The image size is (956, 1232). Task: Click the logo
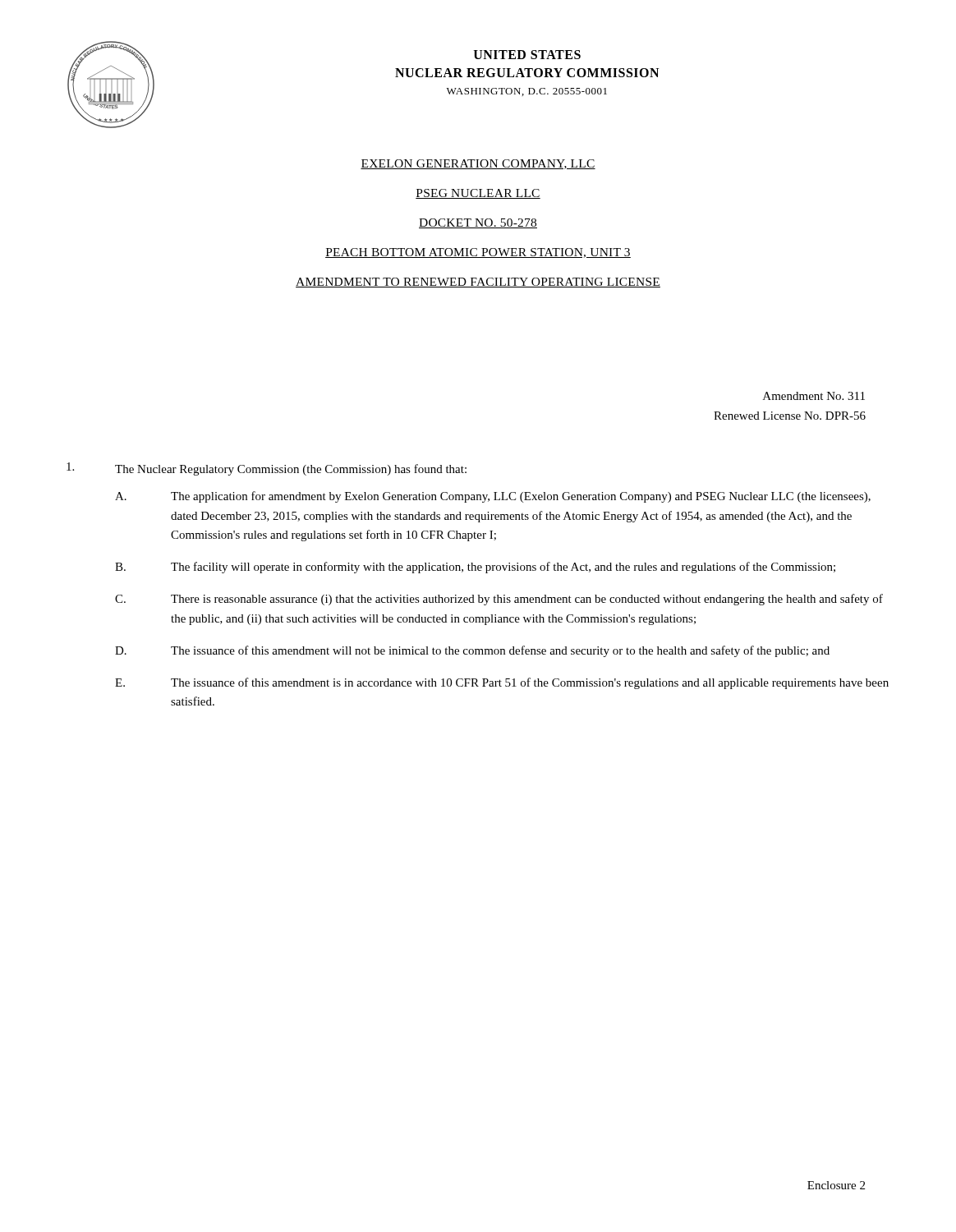(x=115, y=86)
